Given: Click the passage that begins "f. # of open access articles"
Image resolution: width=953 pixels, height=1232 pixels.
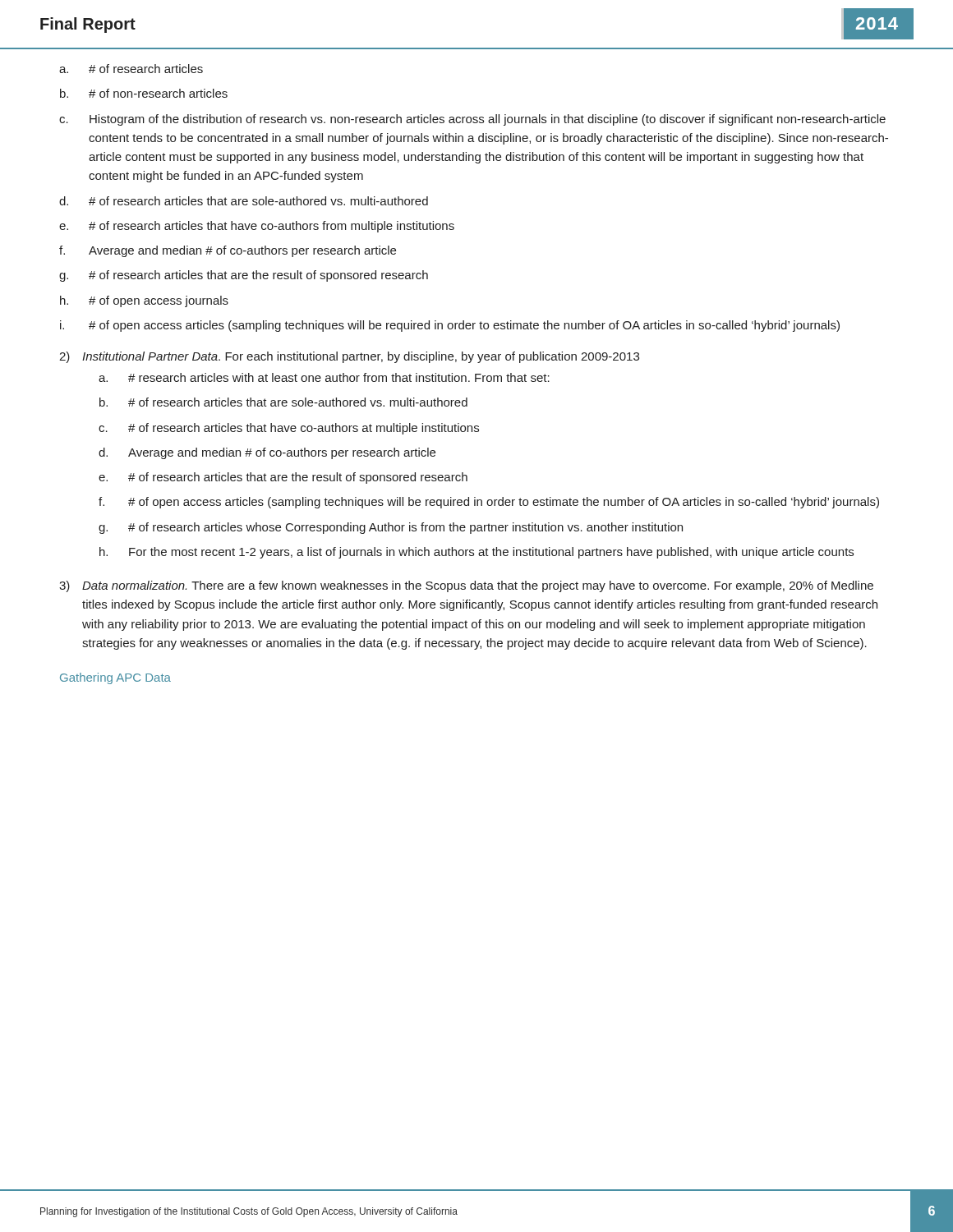Looking at the screenshot, I should pyautogui.click(x=496, y=502).
